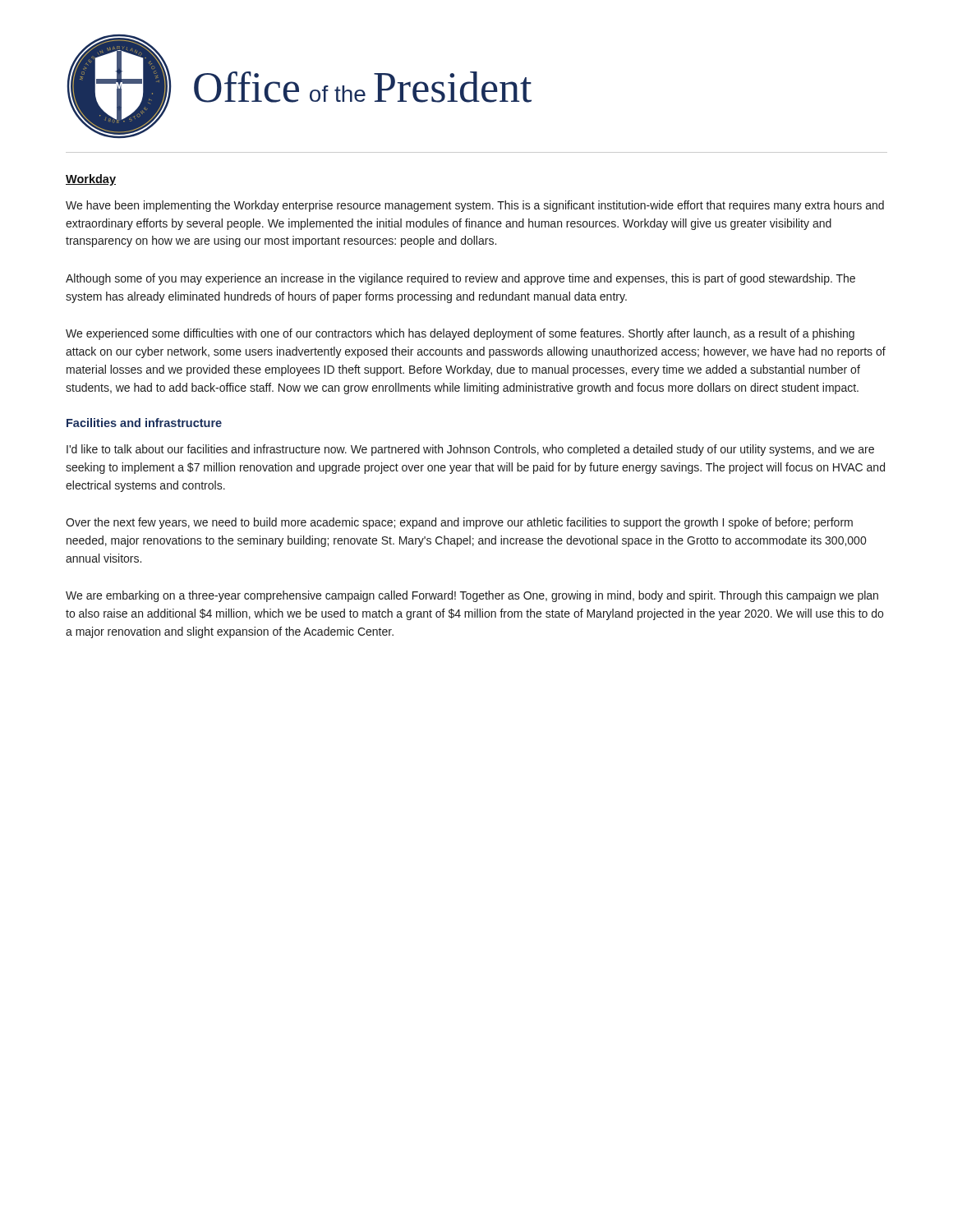Select the section header containing "Facilities and infrastructure"

point(144,423)
